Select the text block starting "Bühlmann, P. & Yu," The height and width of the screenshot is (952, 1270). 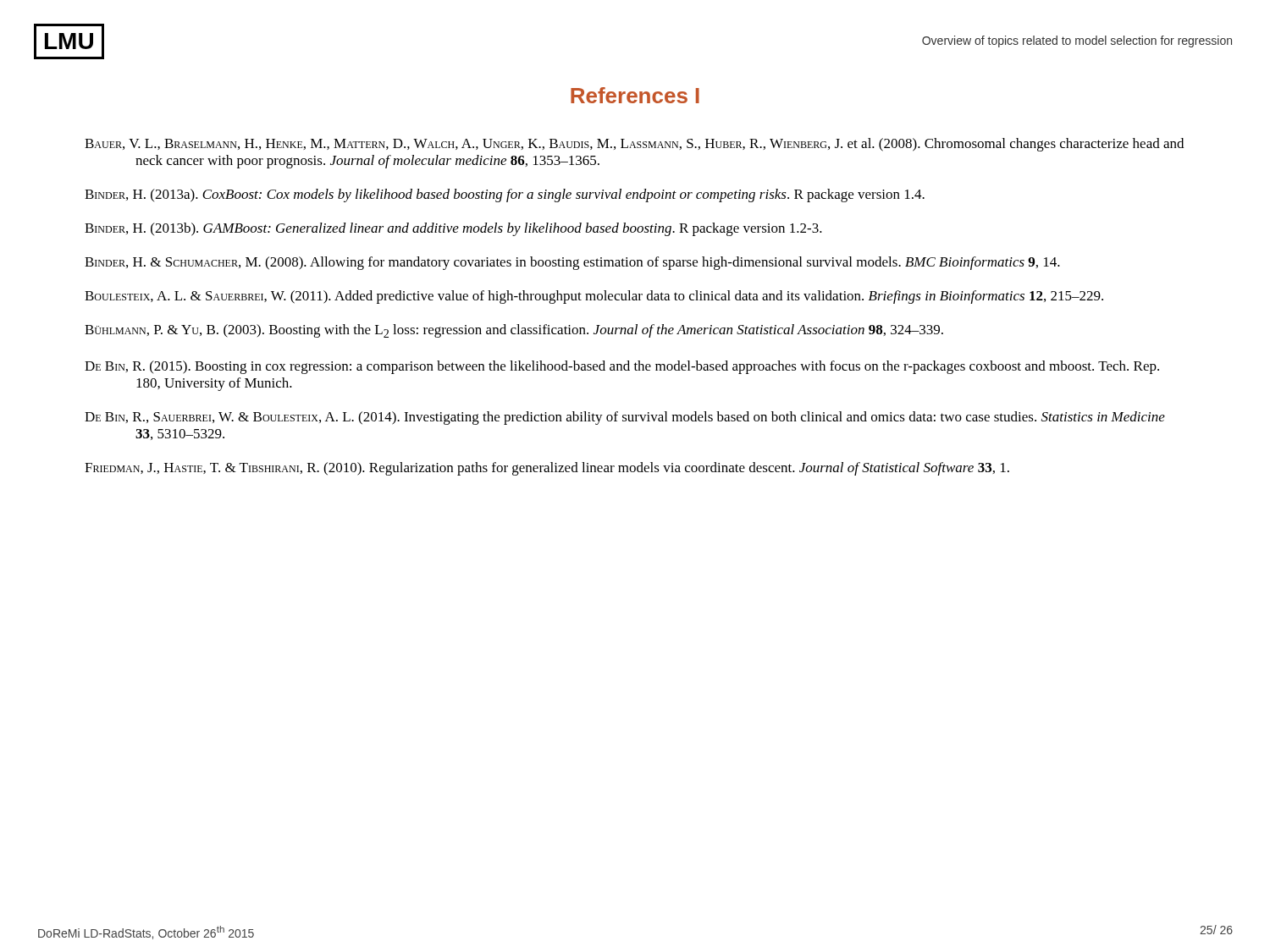[x=514, y=331]
